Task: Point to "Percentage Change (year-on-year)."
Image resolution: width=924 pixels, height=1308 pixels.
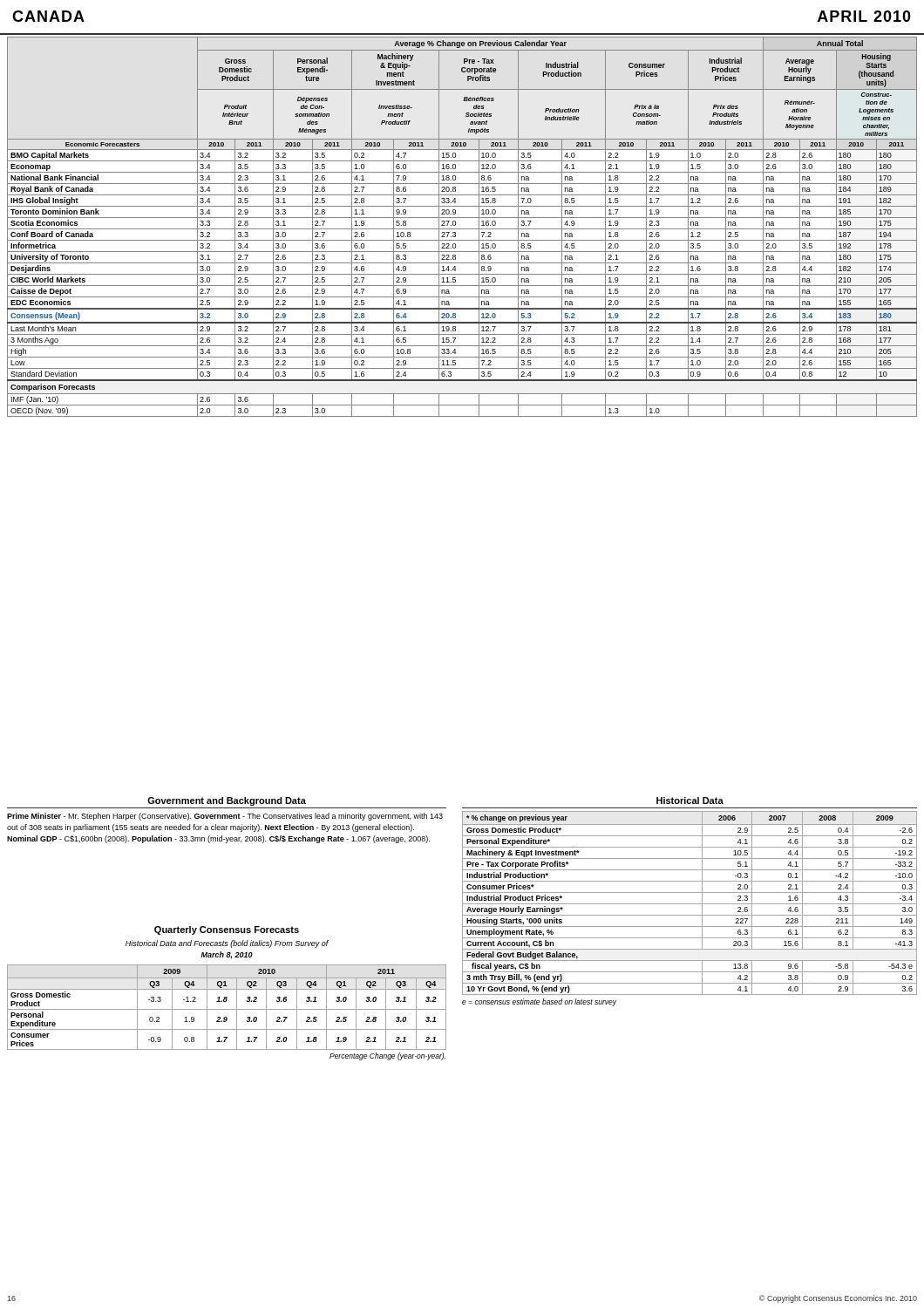Action: [x=388, y=1056]
